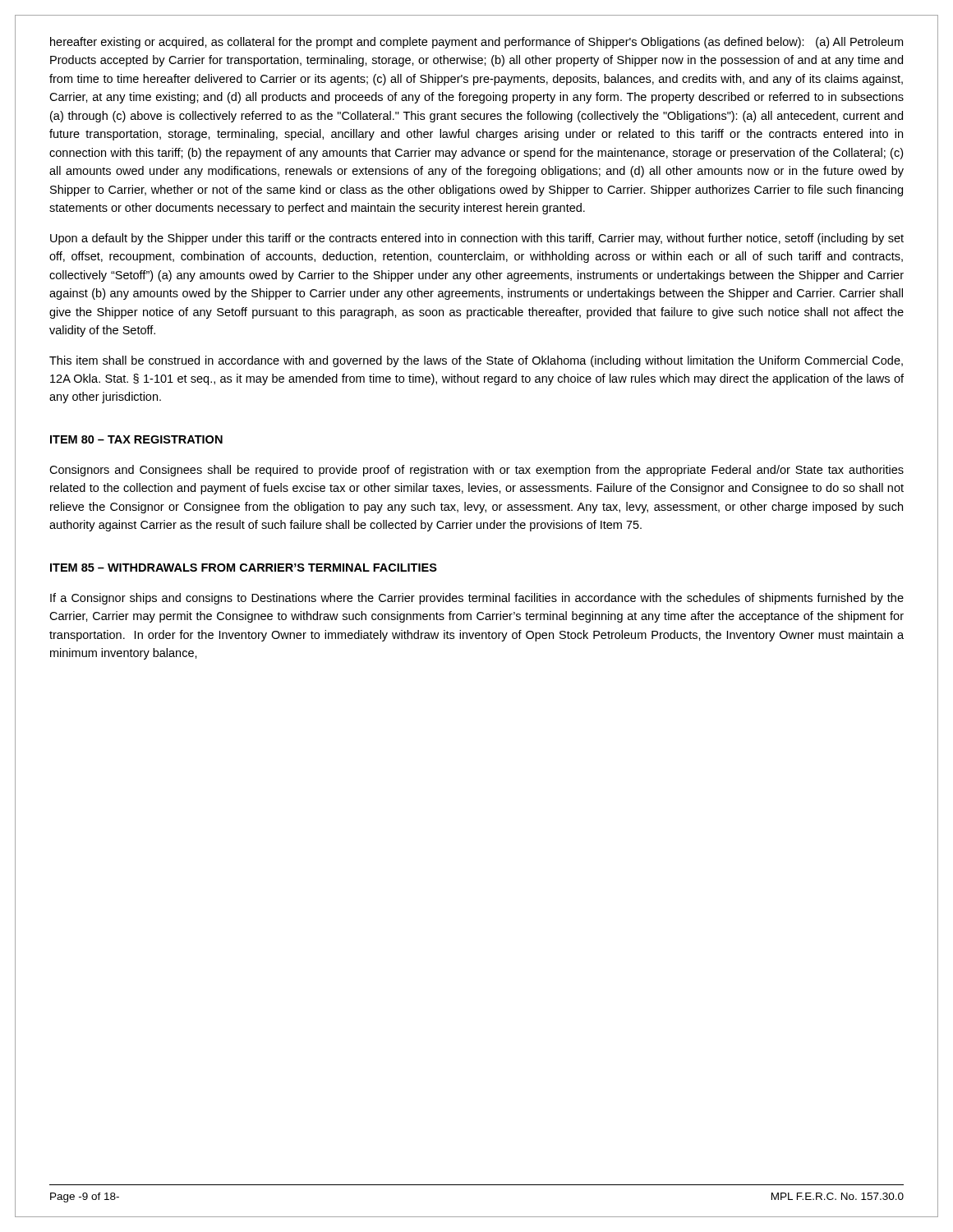Locate the text block that reads "If a Consignor ships and consigns to"
Image resolution: width=953 pixels, height=1232 pixels.
pyautogui.click(x=476, y=625)
